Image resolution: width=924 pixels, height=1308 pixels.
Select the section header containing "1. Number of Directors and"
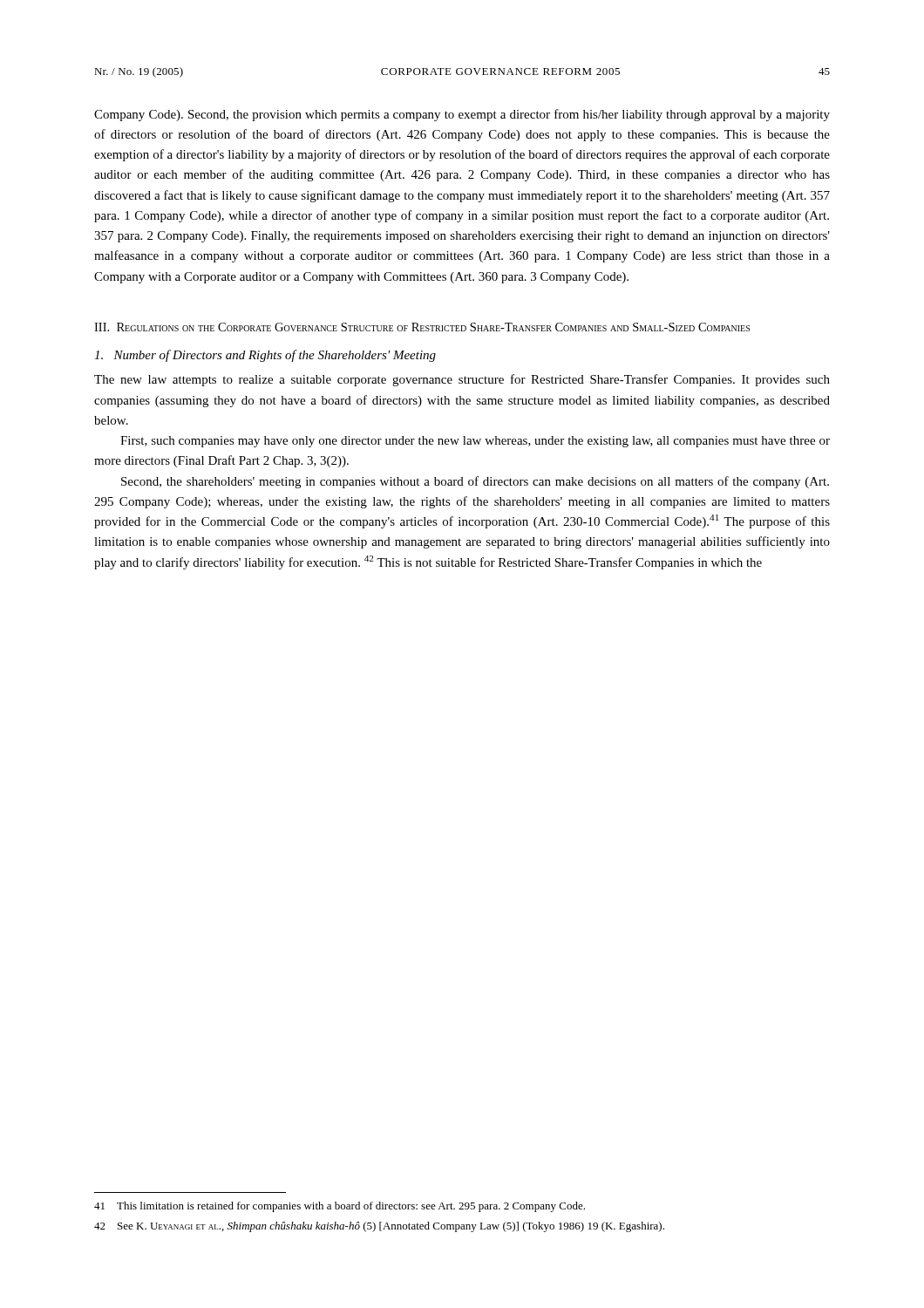pyautogui.click(x=265, y=356)
